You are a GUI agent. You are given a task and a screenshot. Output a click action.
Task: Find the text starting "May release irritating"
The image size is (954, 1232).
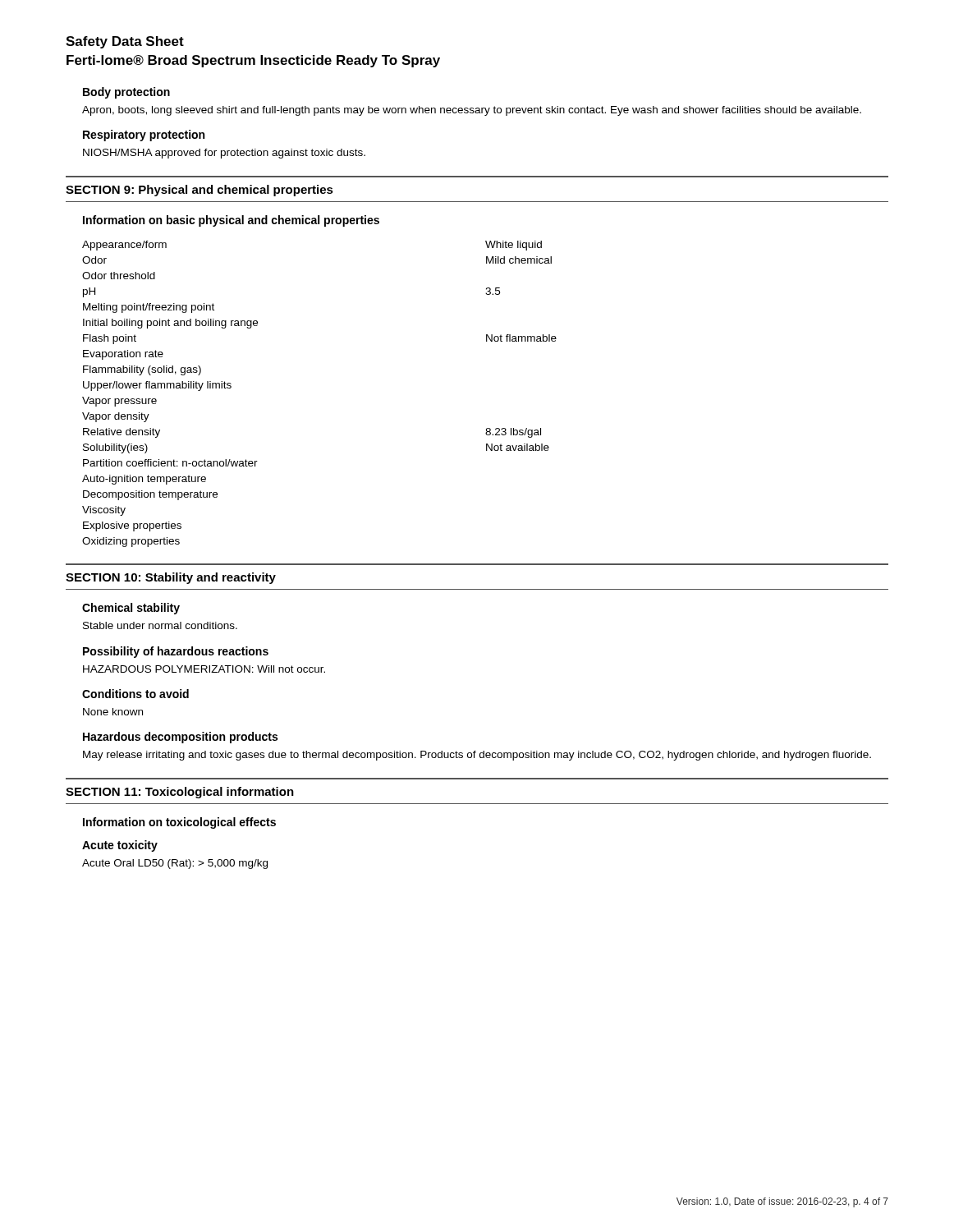(x=477, y=754)
